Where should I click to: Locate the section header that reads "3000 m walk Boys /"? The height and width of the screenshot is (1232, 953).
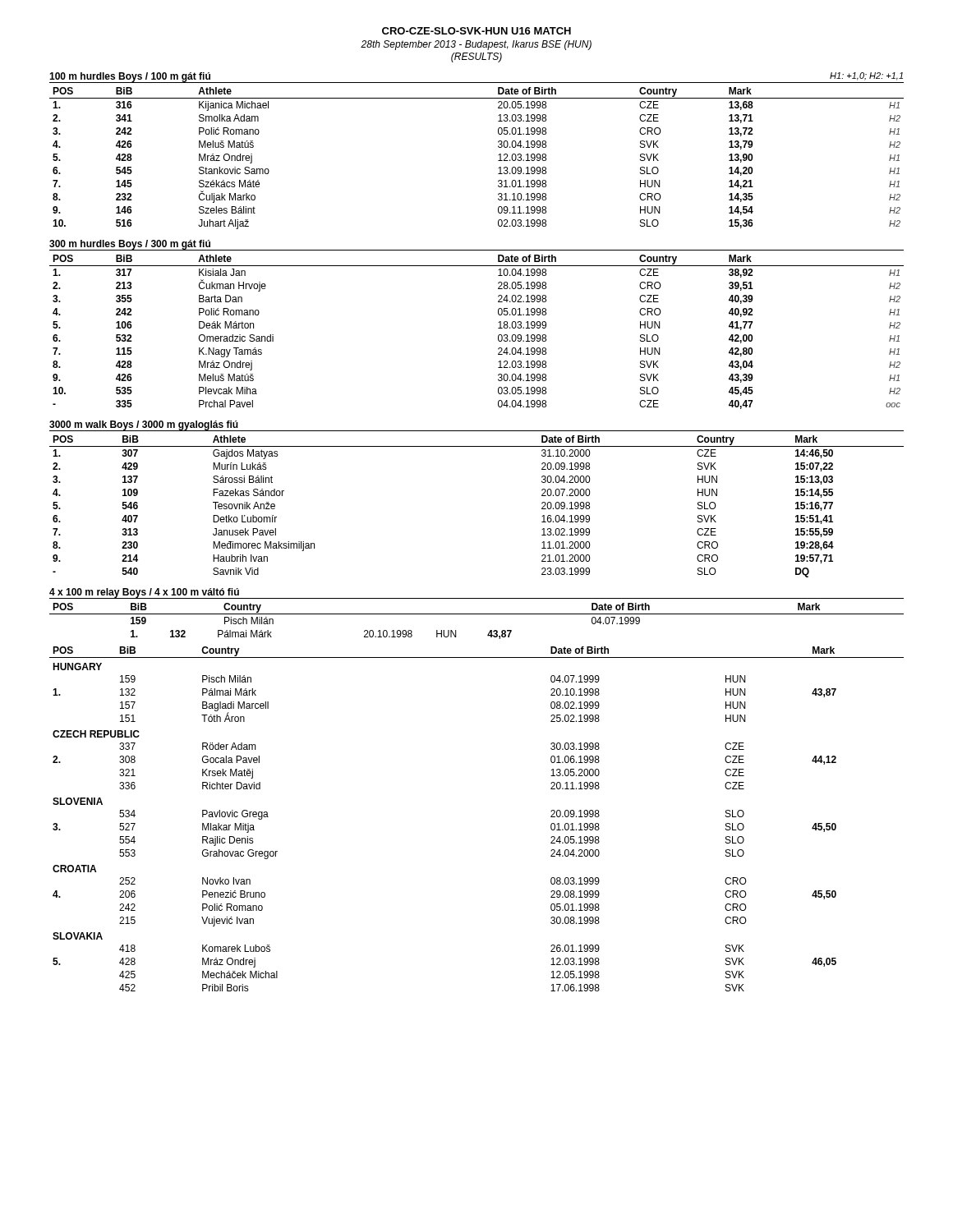[144, 425]
